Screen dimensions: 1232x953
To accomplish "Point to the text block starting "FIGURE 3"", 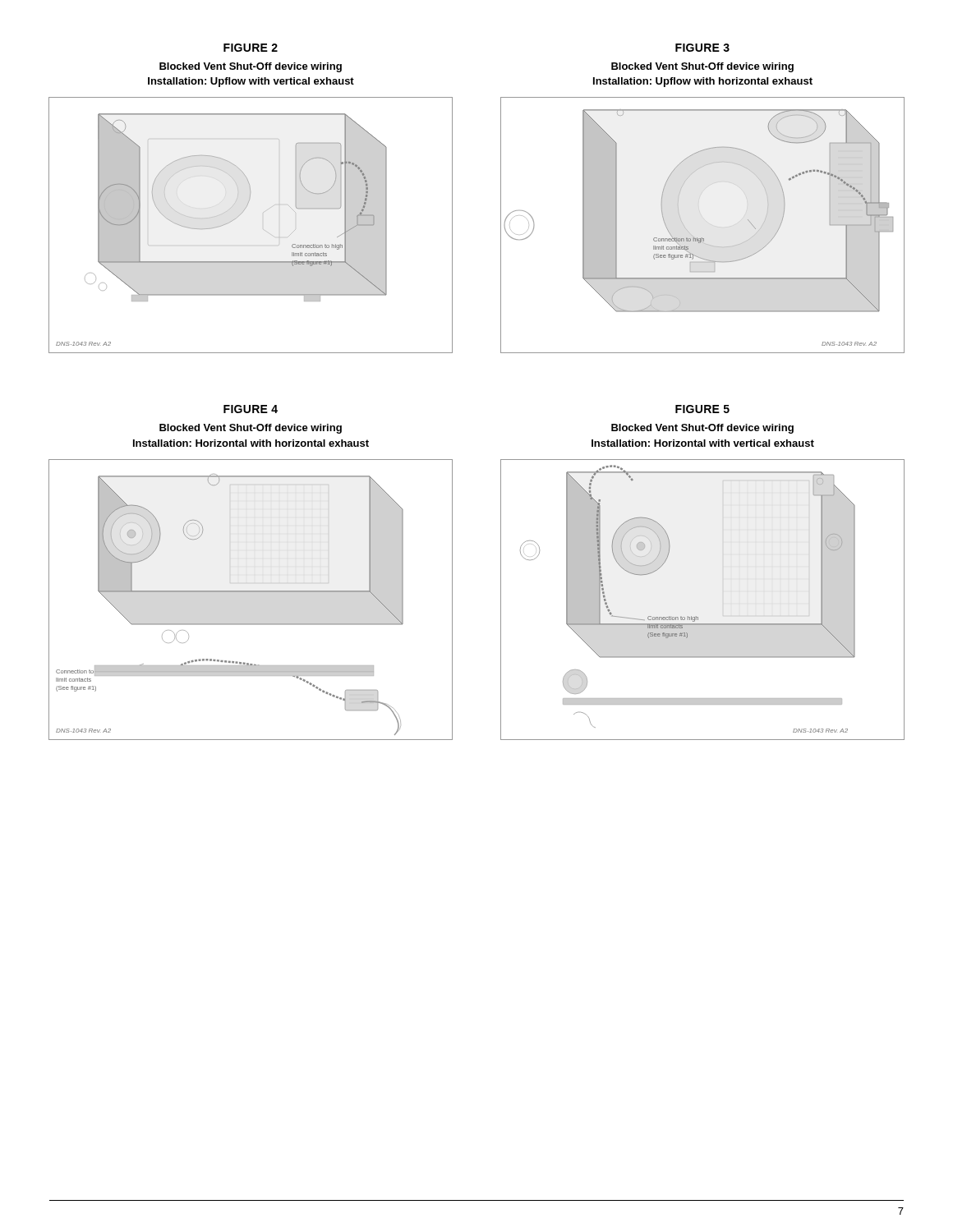I will pos(702,48).
